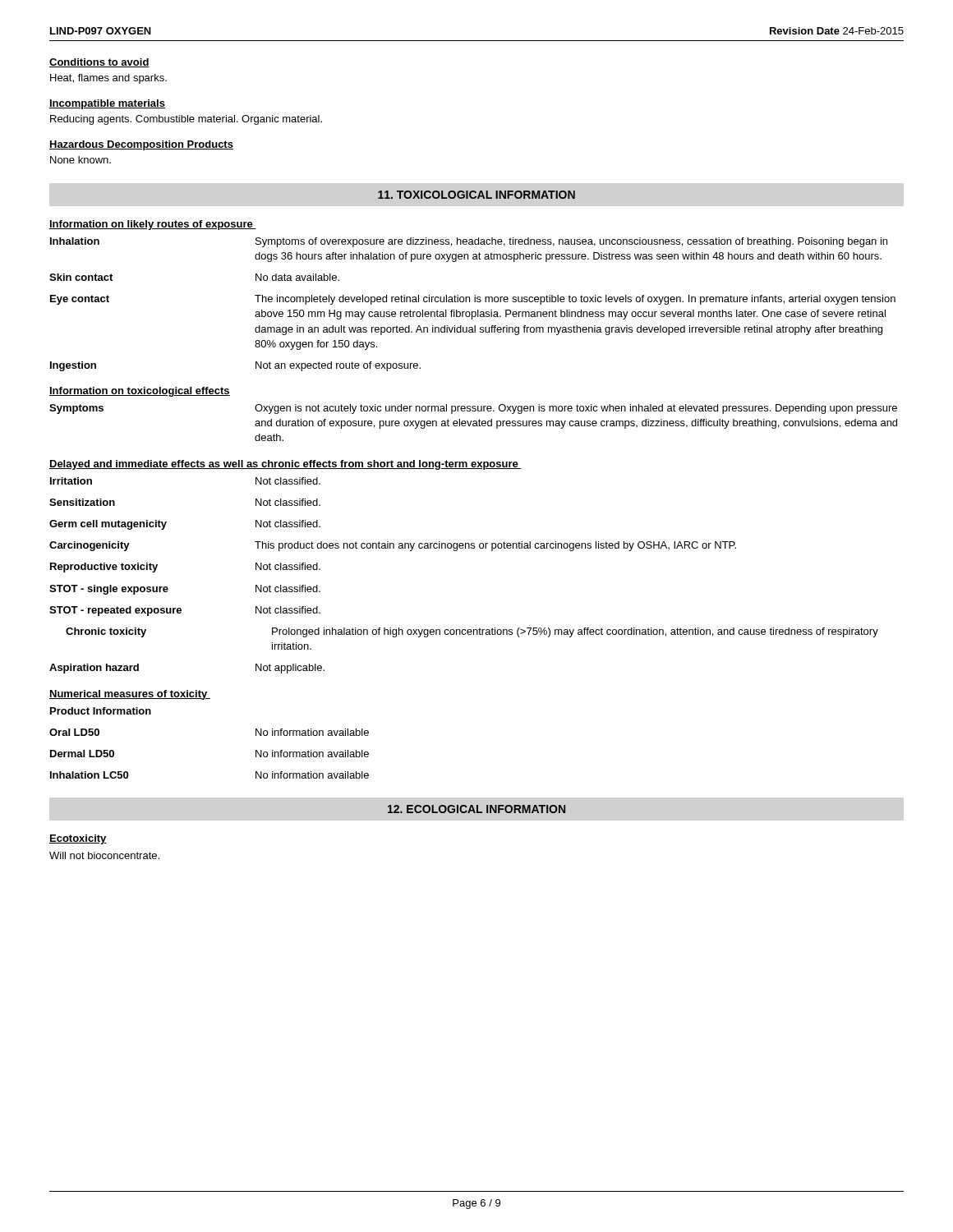Click on the text that says "Reproductive toxicity Not classified."
The width and height of the screenshot is (953, 1232).
(101, 567)
